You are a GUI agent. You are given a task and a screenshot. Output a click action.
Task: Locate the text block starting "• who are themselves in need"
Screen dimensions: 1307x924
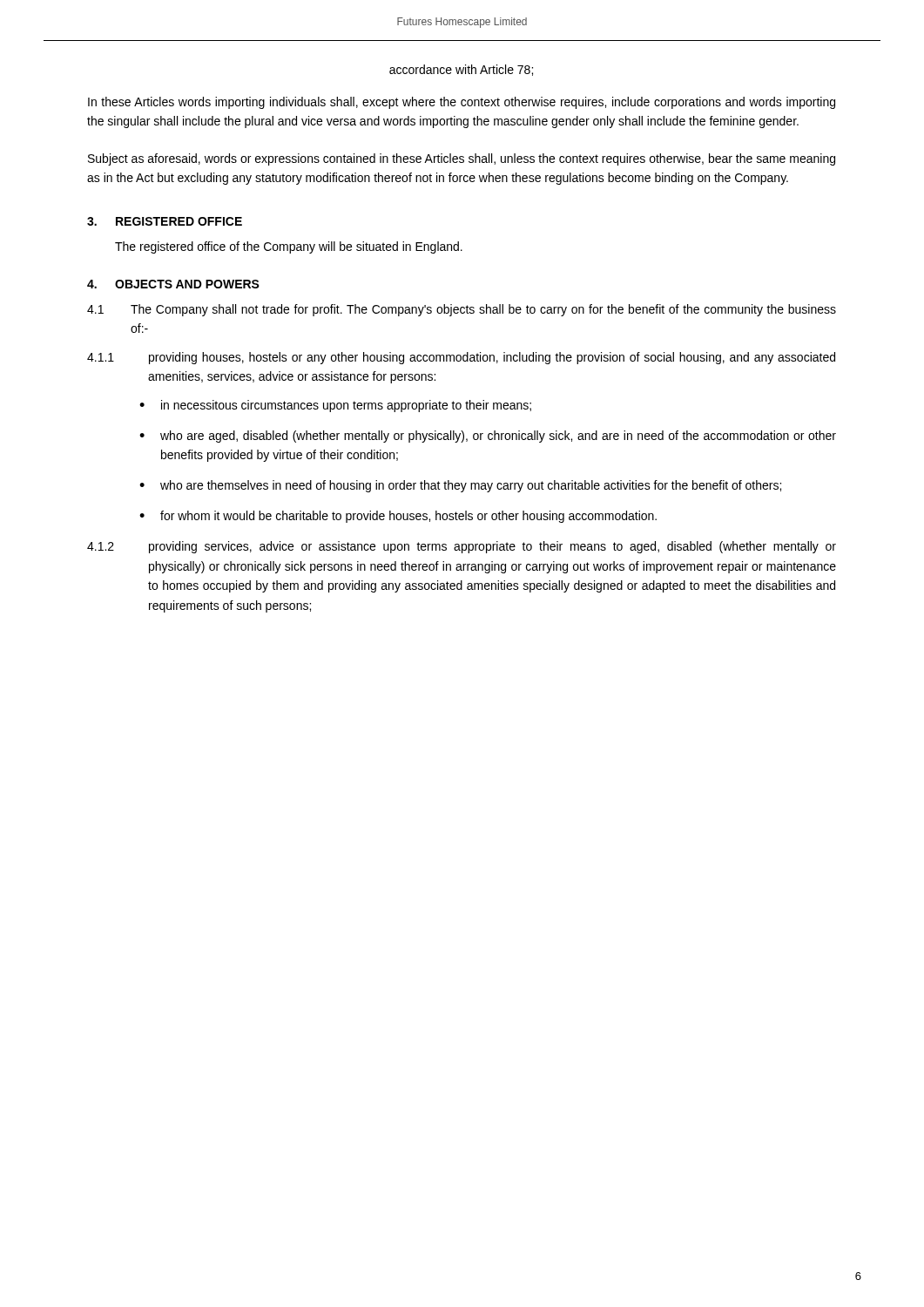(488, 486)
